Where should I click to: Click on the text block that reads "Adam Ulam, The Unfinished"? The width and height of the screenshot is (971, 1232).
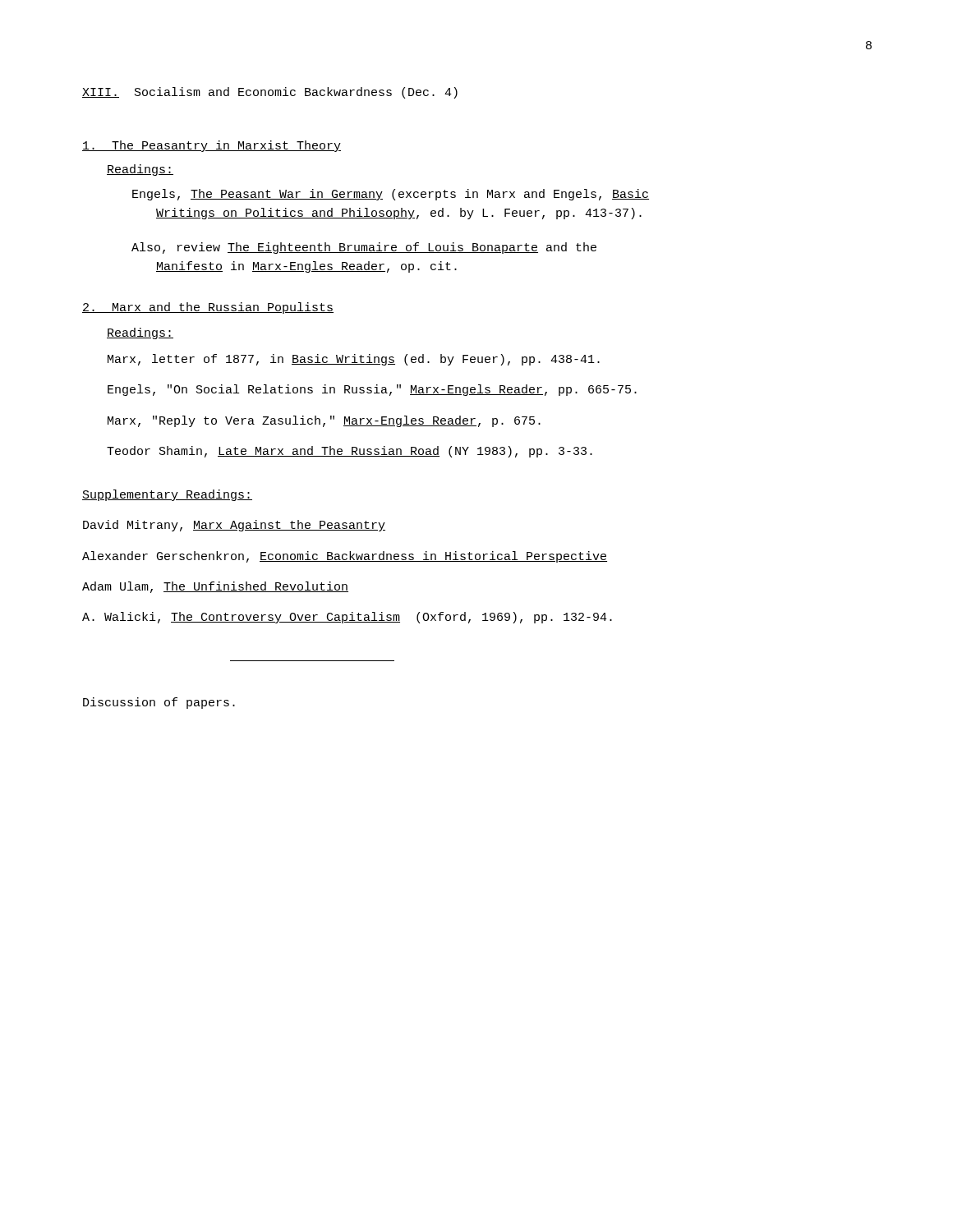coord(215,587)
